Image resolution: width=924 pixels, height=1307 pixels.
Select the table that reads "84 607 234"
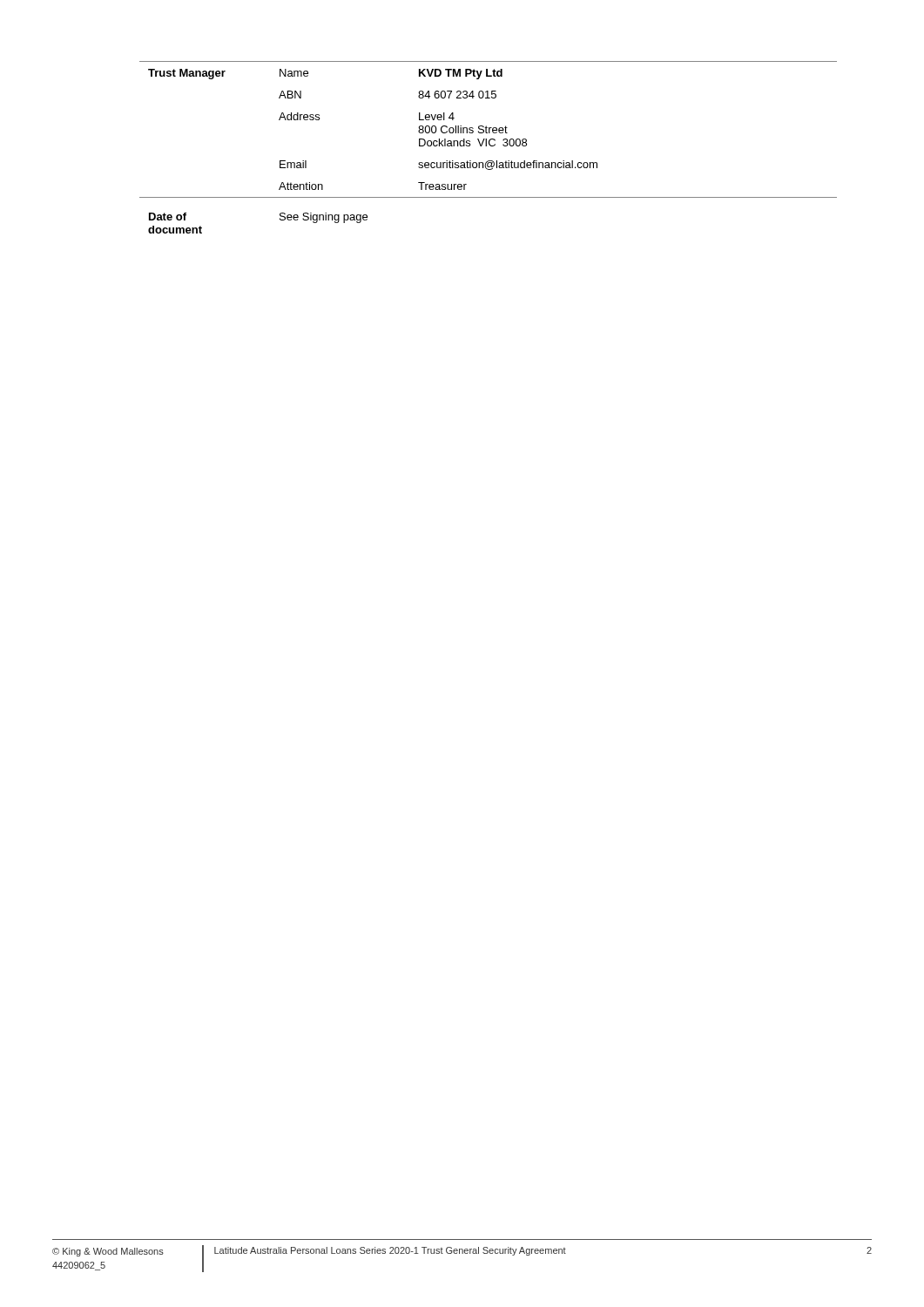(488, 129)
